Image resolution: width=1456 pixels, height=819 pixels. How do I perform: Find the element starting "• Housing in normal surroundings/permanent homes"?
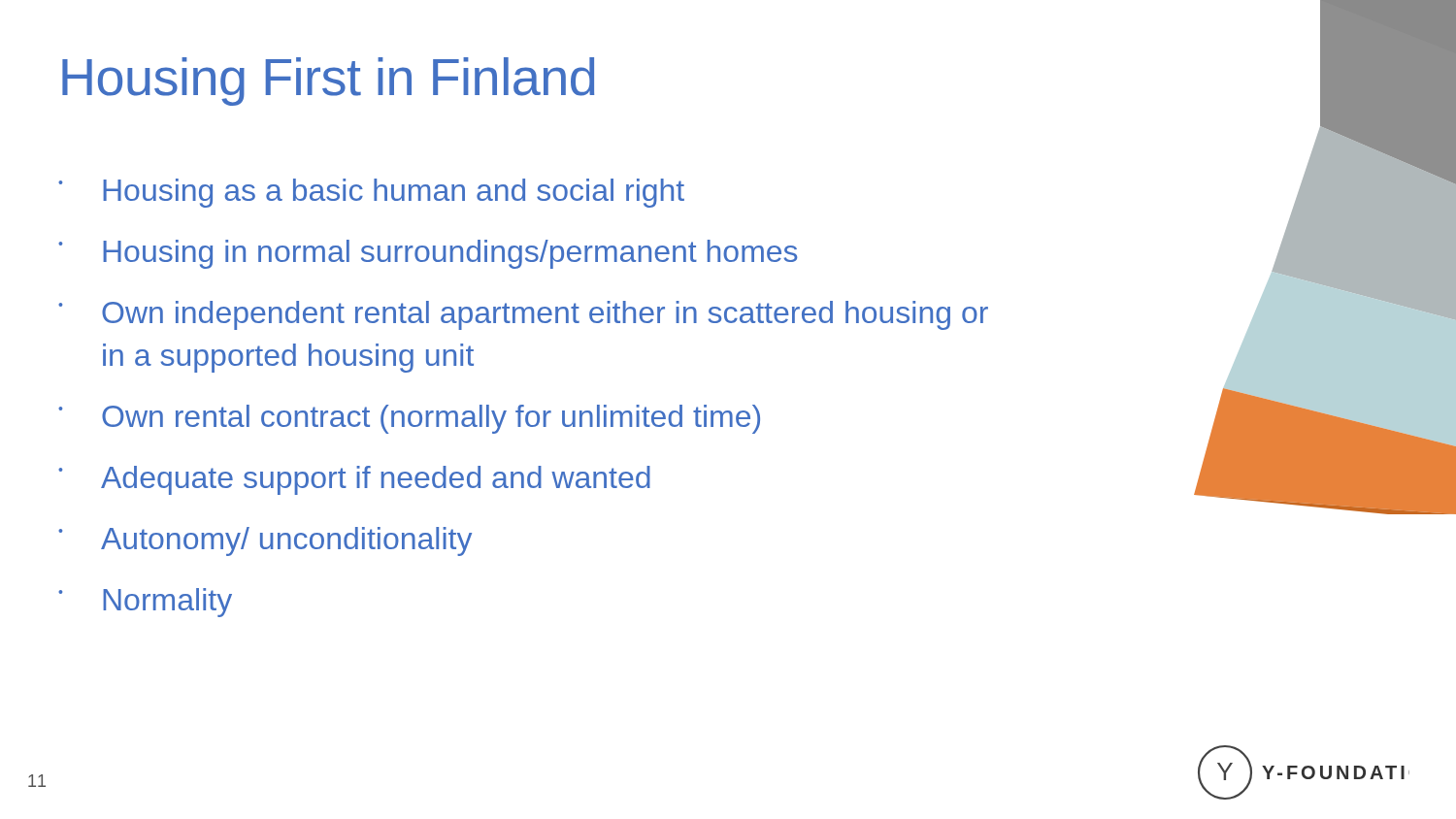point(428,252)
